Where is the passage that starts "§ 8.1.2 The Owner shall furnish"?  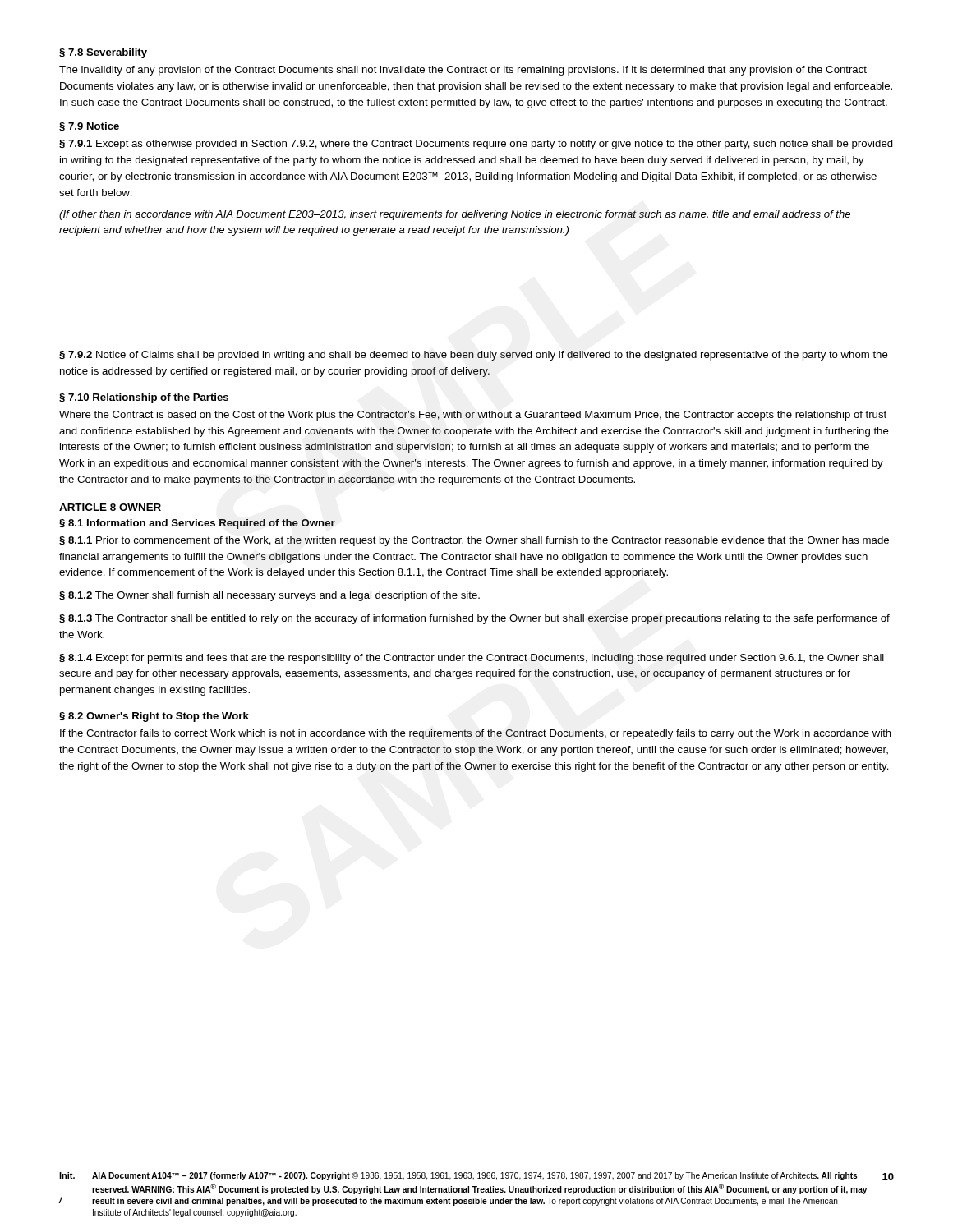pyautogui.click(x=270, y=595)
